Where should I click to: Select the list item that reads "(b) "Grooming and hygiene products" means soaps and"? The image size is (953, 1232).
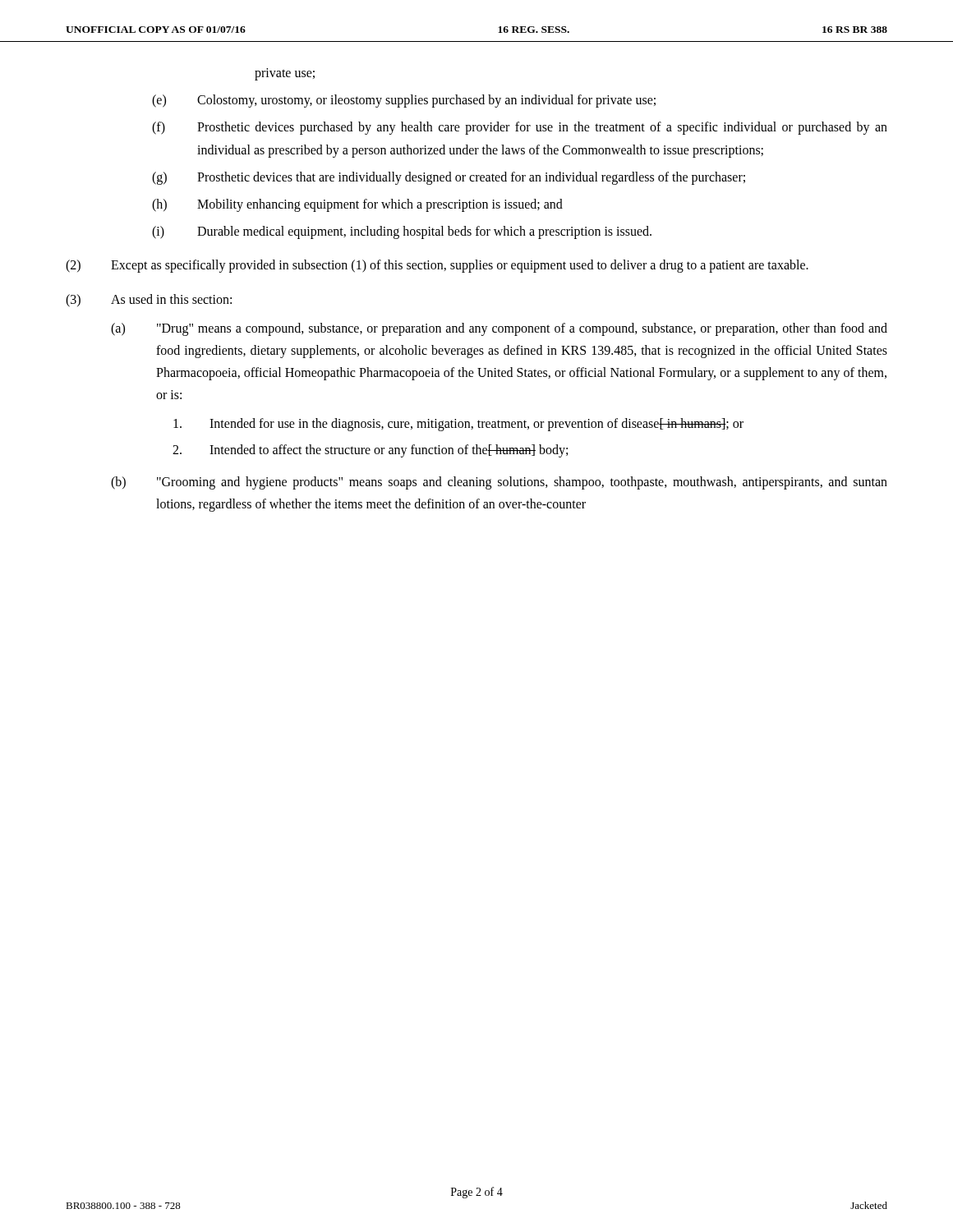pyautogui.click(x=499, y=493)
